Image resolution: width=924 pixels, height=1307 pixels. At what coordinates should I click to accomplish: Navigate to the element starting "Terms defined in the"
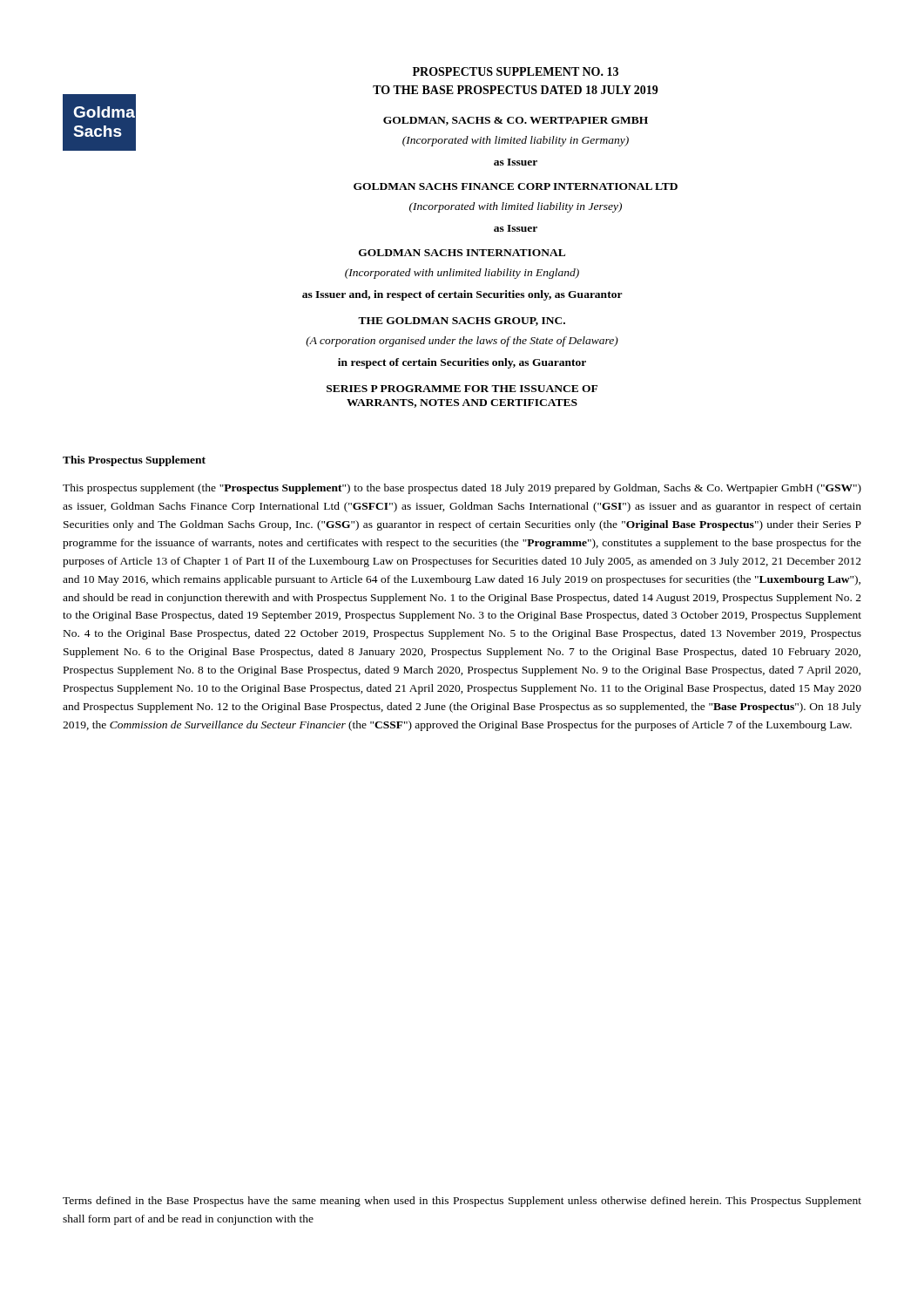[462, 1209]
